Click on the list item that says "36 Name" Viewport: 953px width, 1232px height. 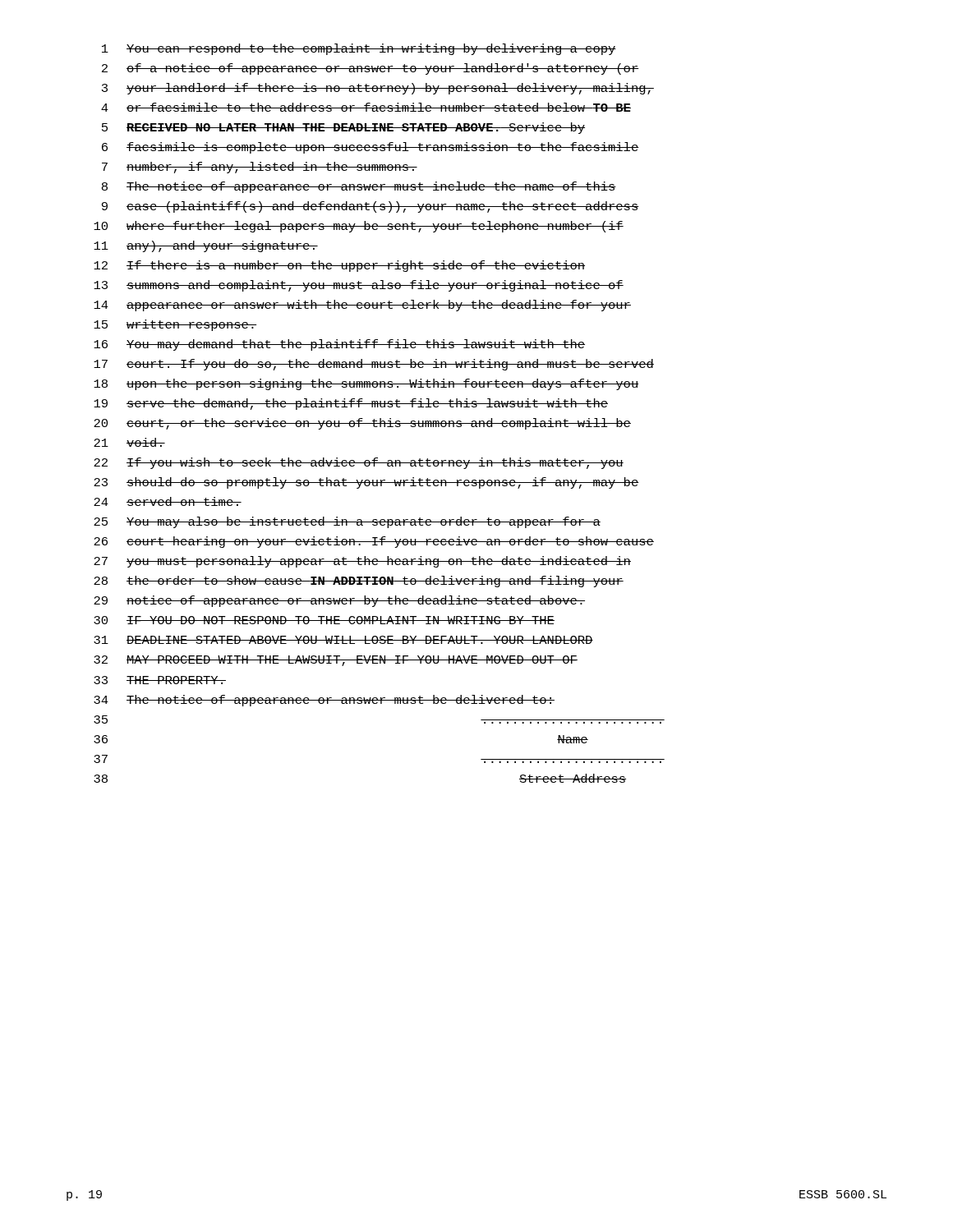click(x=97, y=739)
